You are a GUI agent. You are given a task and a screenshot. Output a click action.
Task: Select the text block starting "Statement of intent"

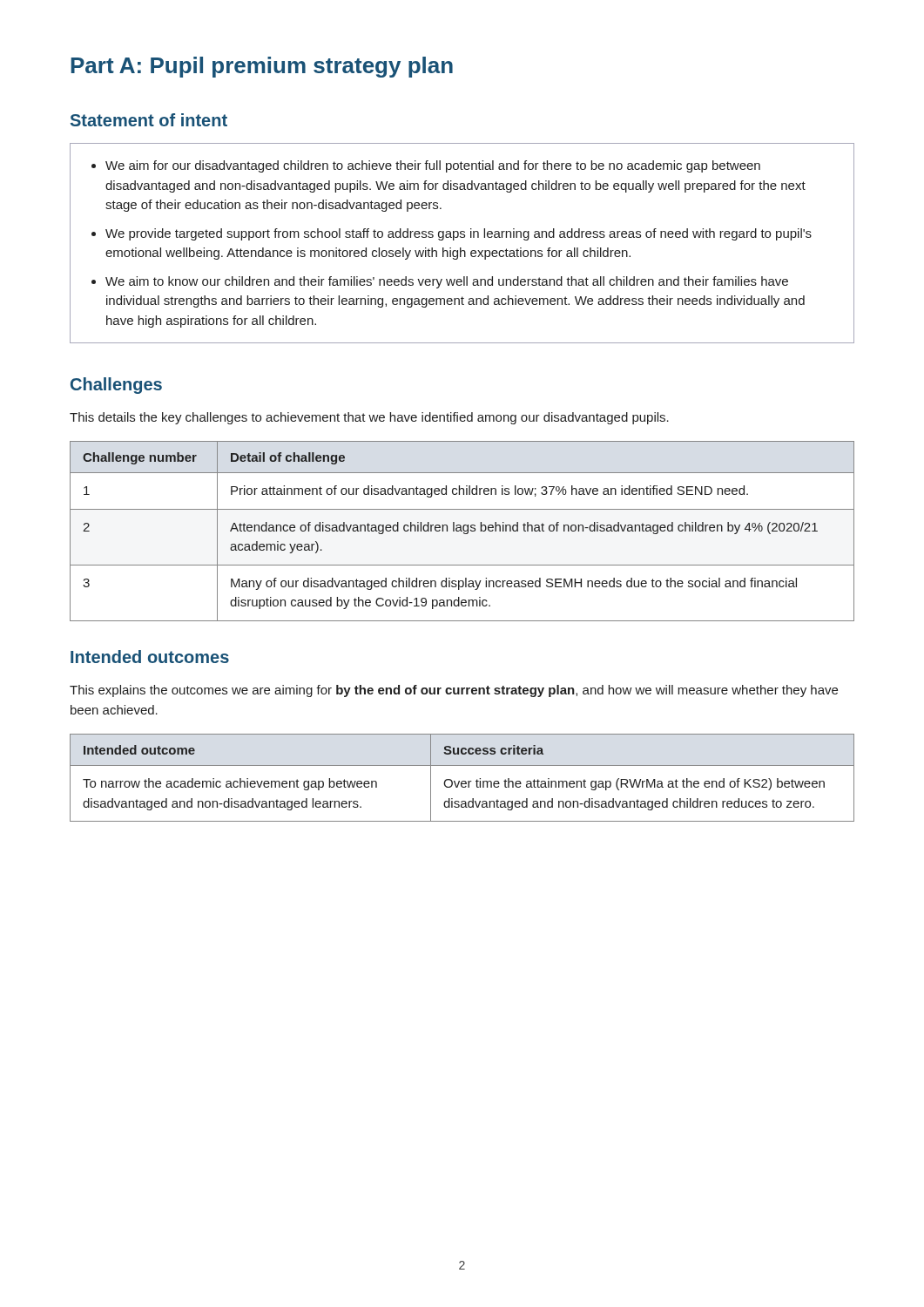click(149, 120)
